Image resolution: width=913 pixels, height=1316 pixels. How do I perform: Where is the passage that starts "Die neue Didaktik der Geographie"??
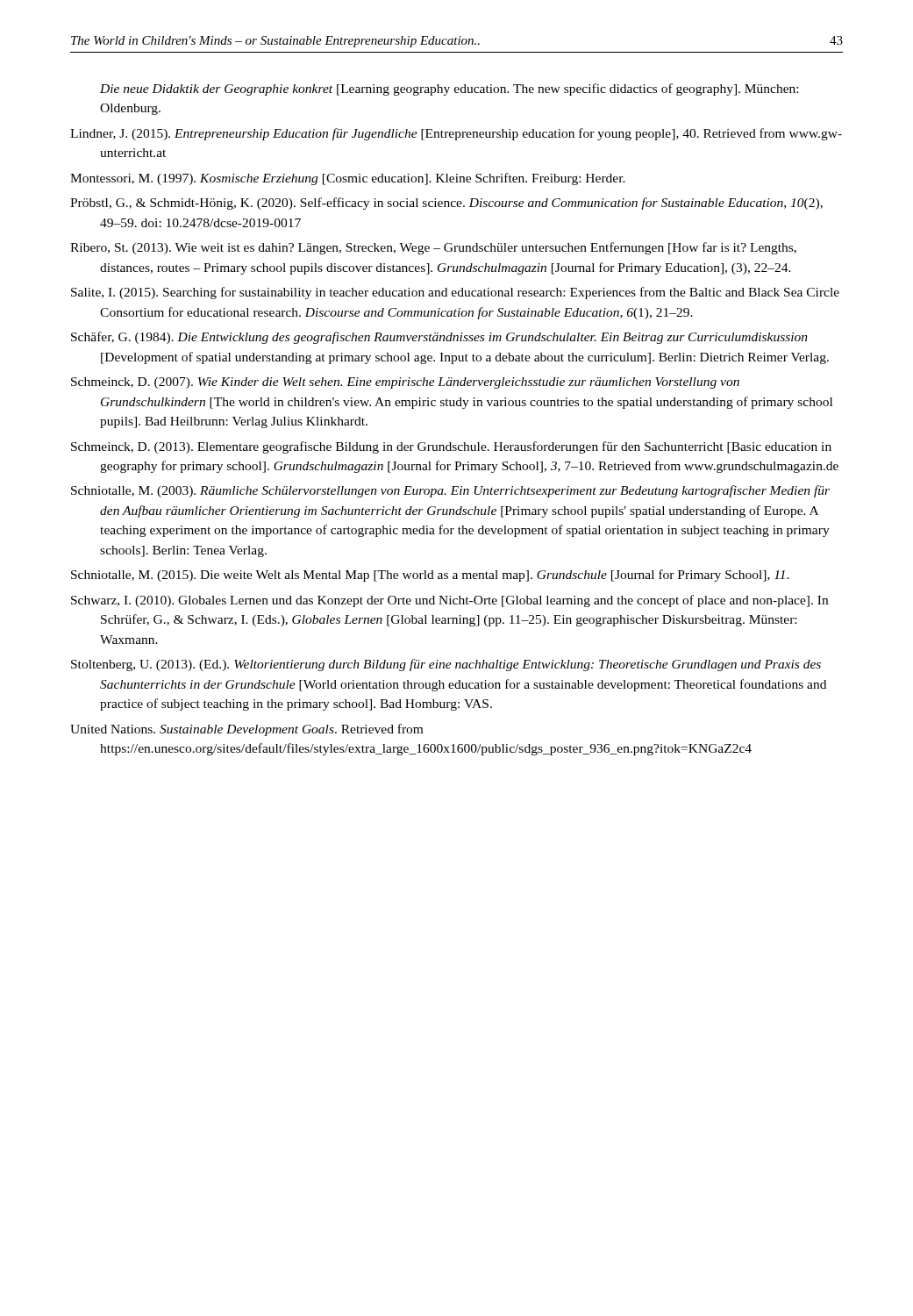tap(450, 98)
